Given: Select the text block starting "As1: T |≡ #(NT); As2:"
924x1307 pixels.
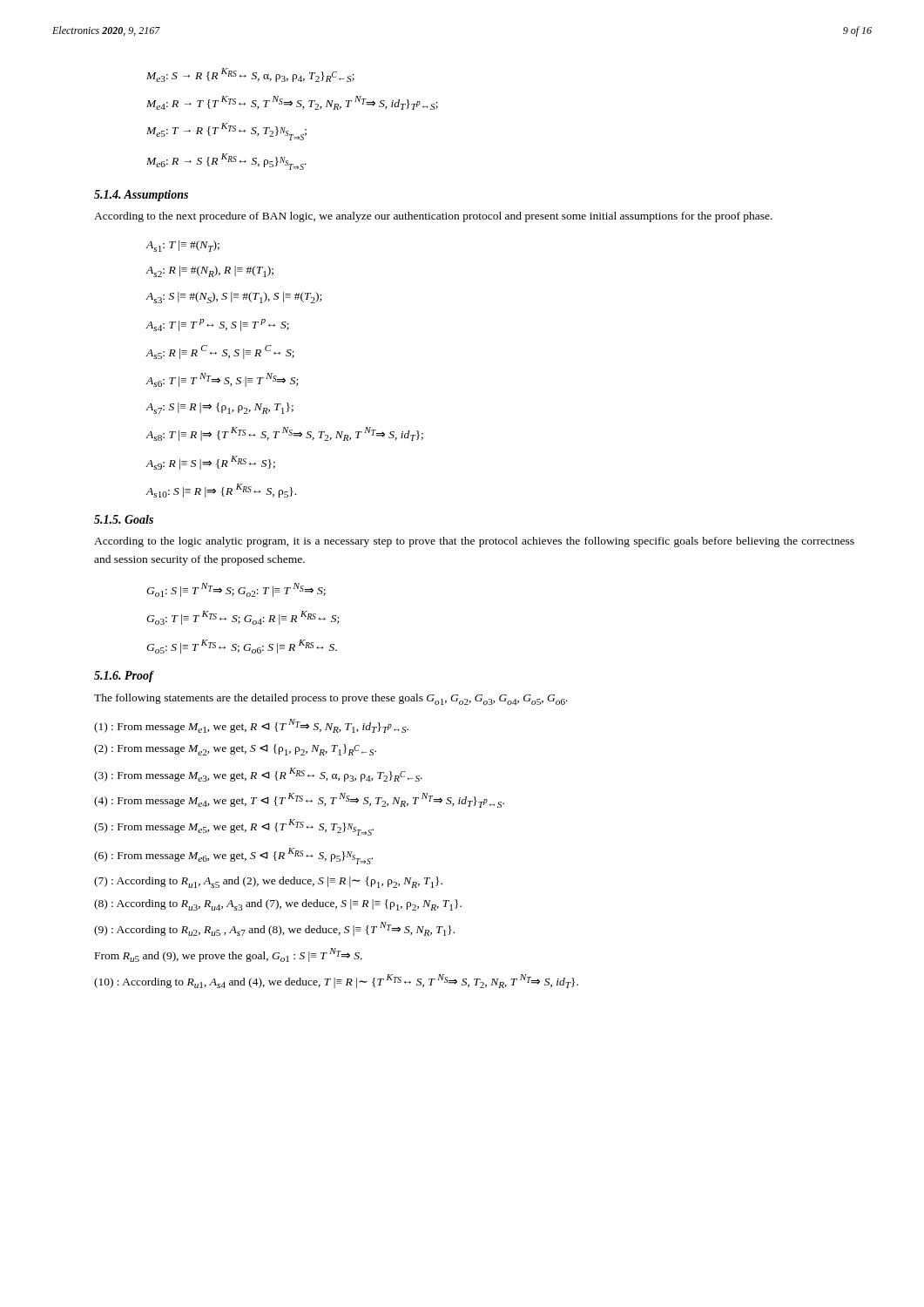Looking at the screenshot, I should tap(182, 246).
